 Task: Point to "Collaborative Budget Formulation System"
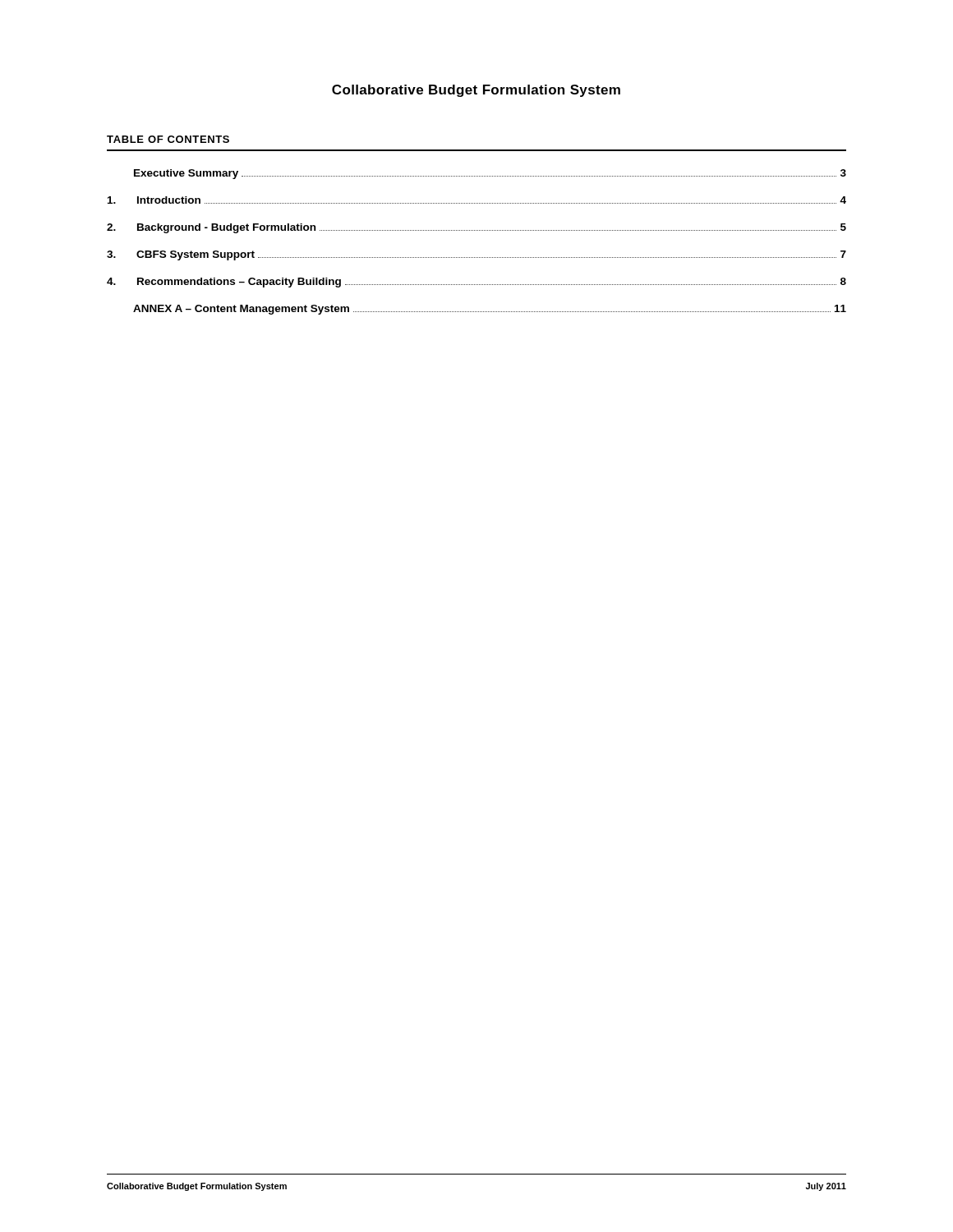pyautogui.click(x=476, y=90)
